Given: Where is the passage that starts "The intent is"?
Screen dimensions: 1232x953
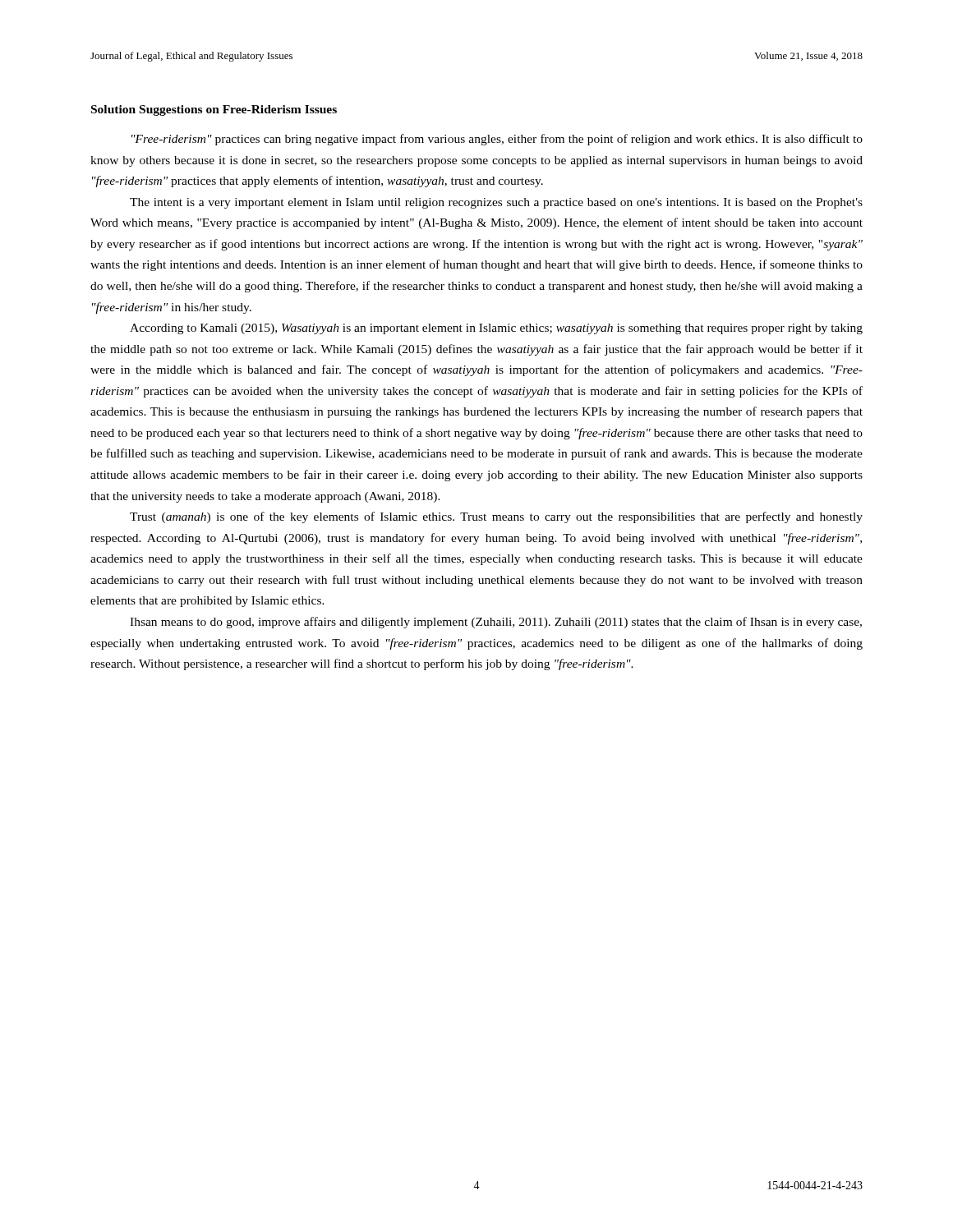Looking at the screenshot, I should pyautogui.click(x=476, y=254).
